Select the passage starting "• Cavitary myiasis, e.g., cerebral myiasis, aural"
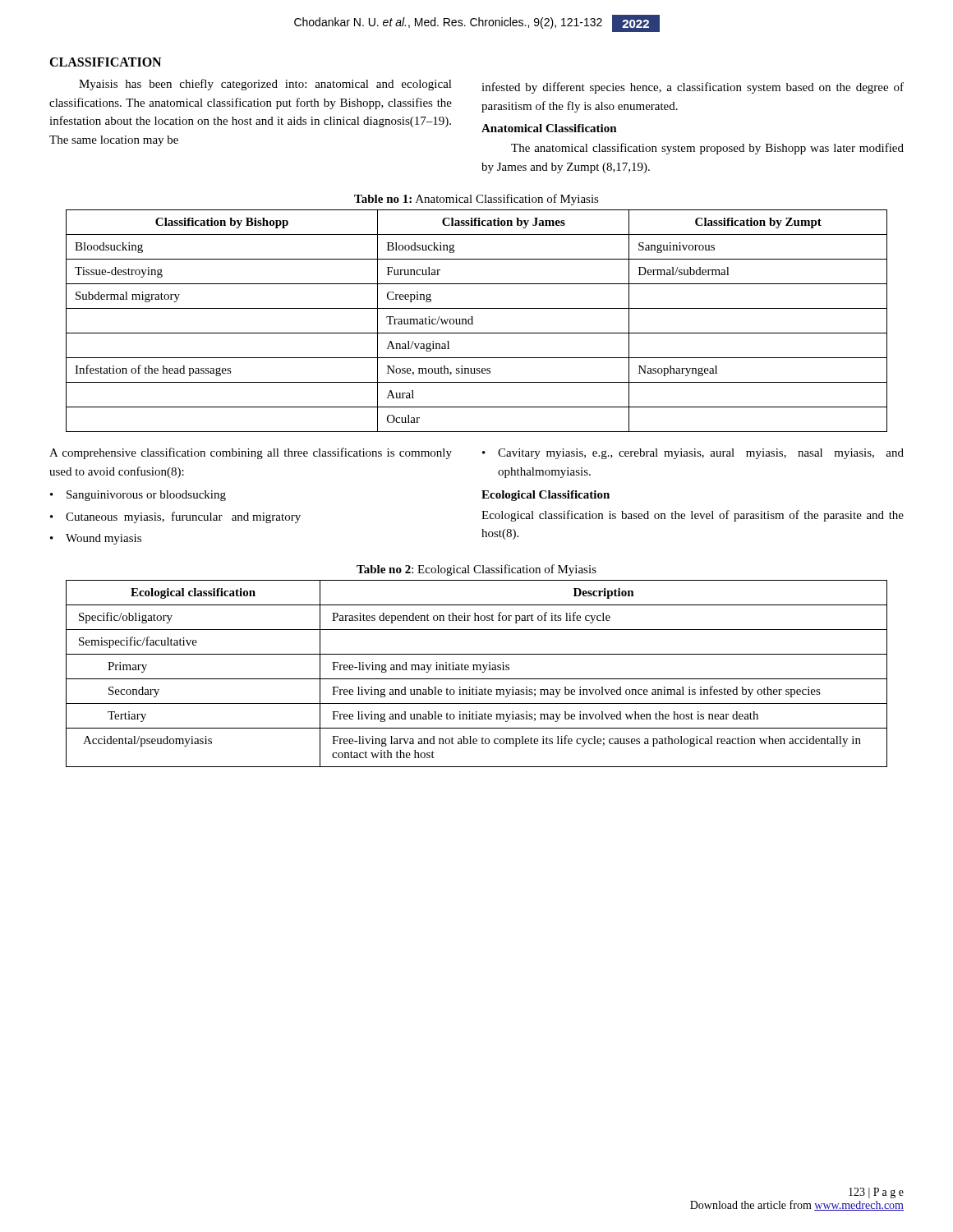This screenshot has height=1232, width=953. pyautogui.click(x=693, y=462)
